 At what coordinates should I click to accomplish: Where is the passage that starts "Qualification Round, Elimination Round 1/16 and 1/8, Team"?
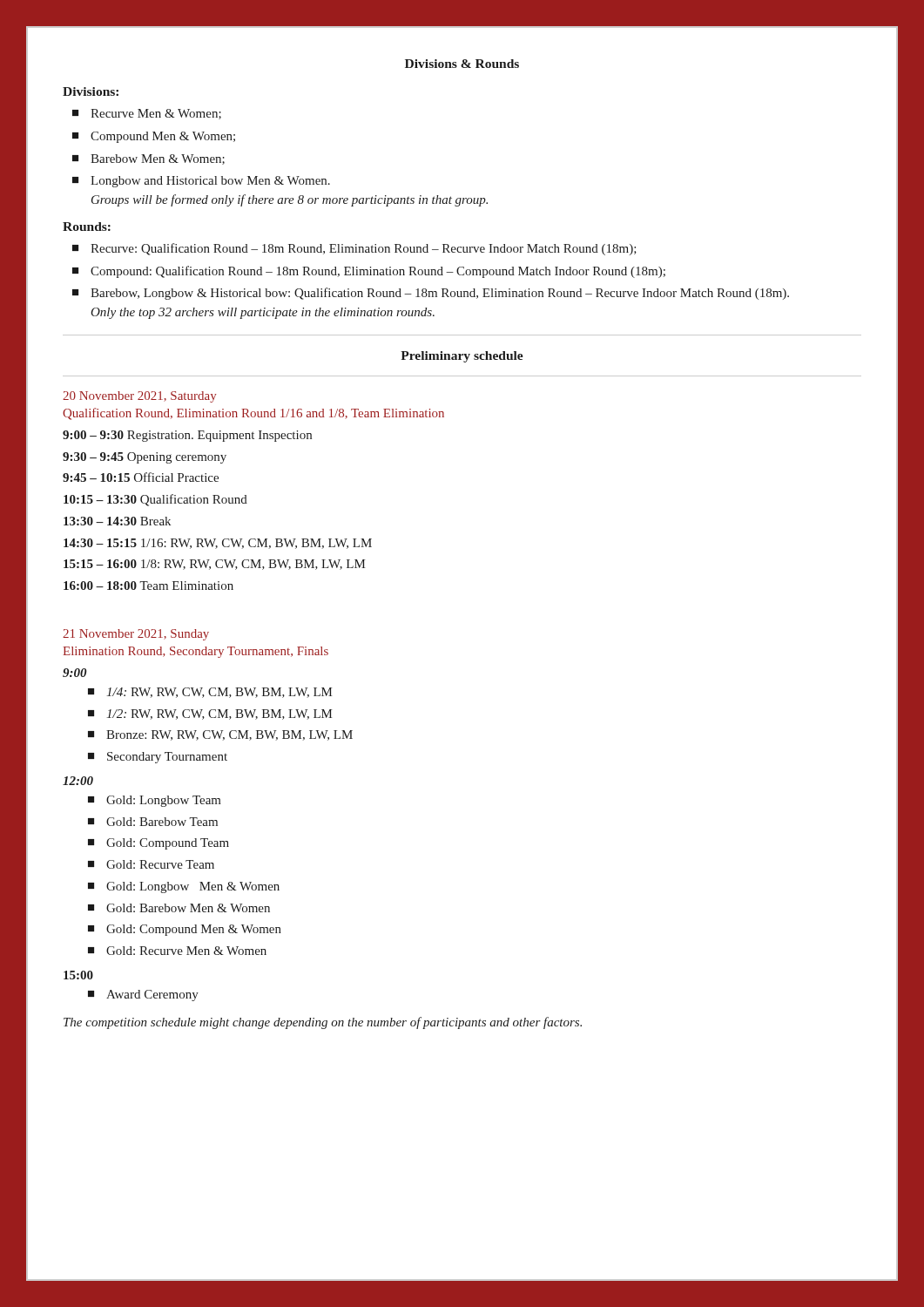coord(254,413)
